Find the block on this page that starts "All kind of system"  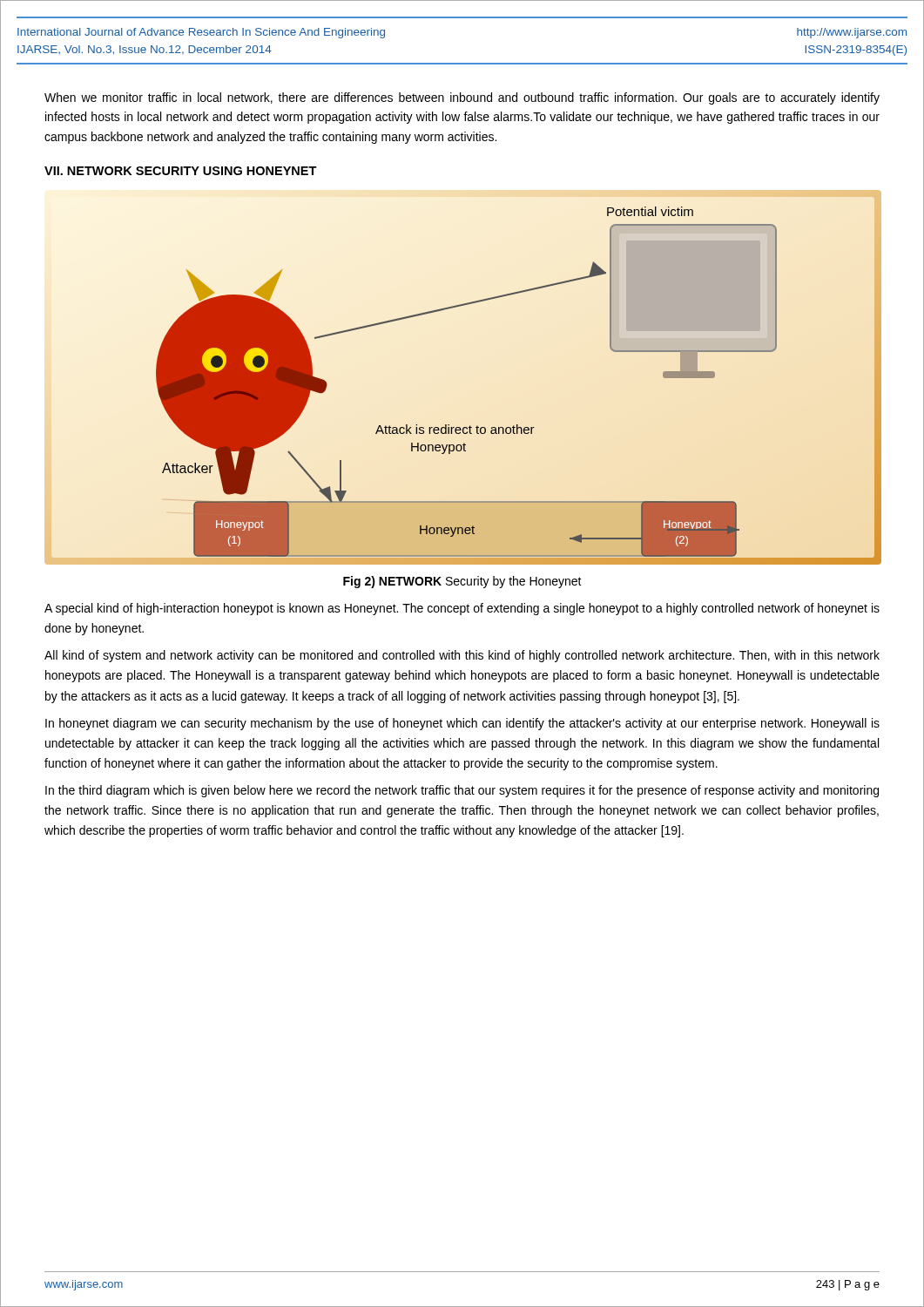tap(462, 676)
